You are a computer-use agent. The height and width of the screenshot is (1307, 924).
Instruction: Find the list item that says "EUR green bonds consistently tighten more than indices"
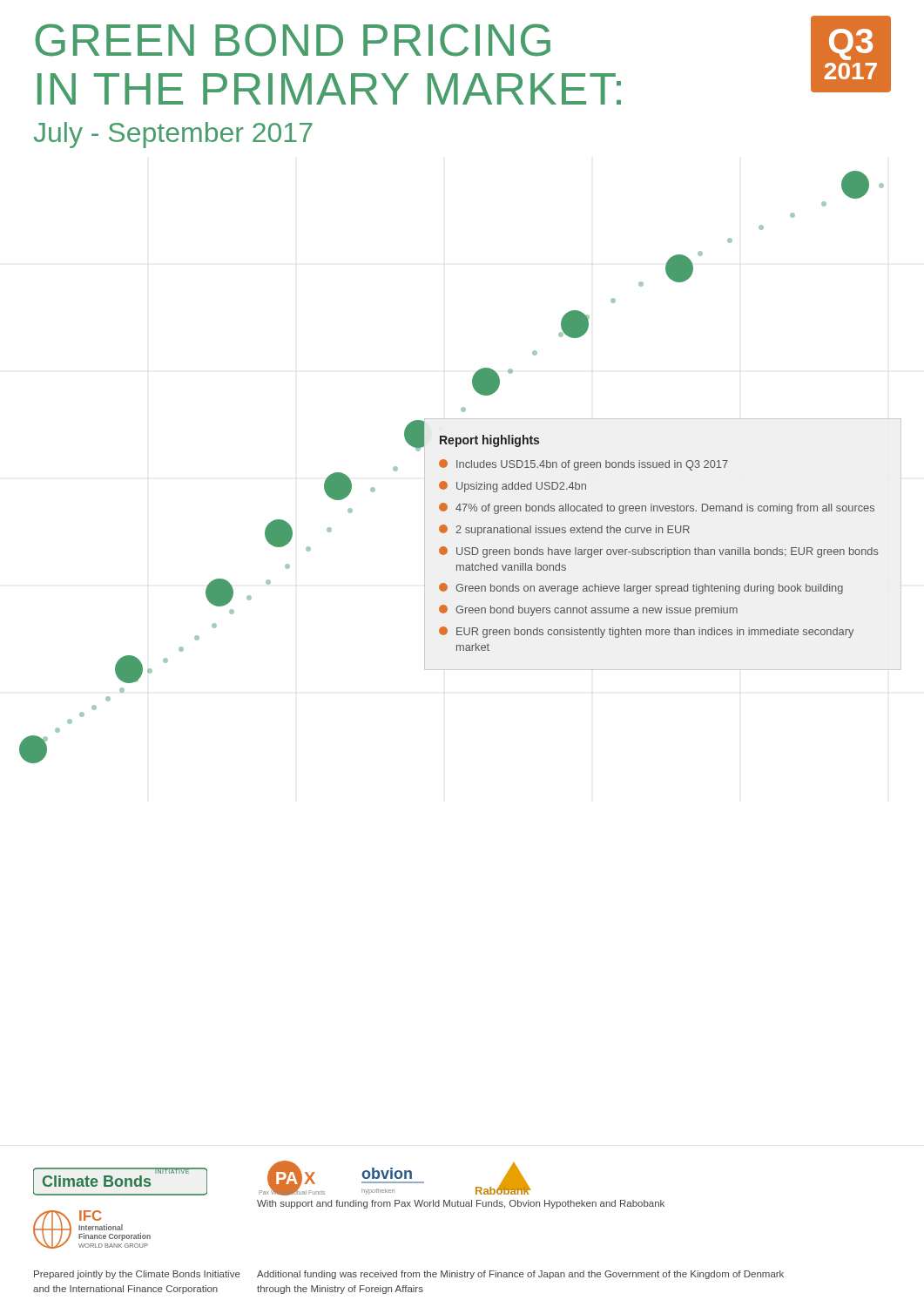click(662, 640)
